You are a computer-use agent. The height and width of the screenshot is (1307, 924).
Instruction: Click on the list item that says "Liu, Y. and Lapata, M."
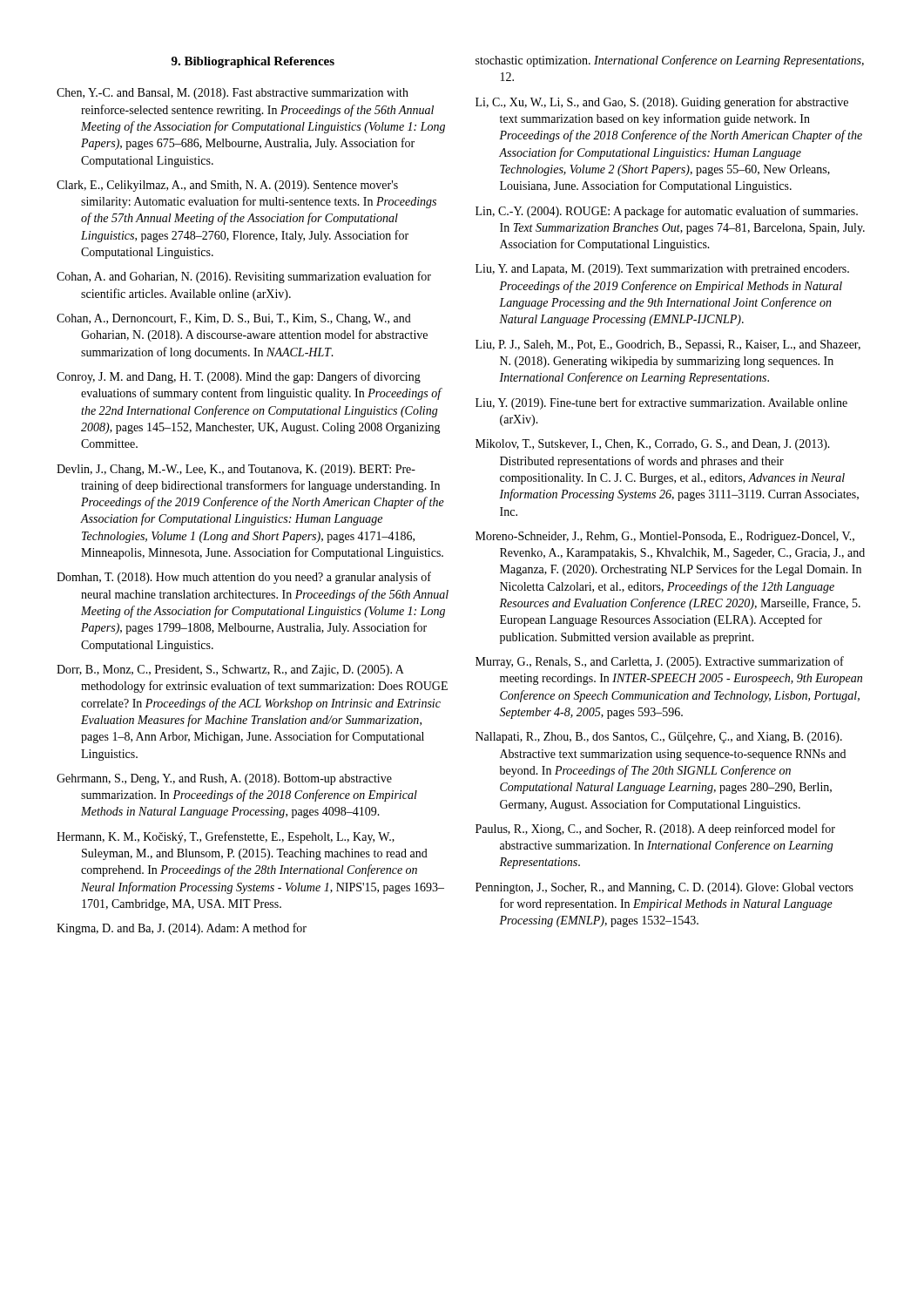(x=662, y=294)
